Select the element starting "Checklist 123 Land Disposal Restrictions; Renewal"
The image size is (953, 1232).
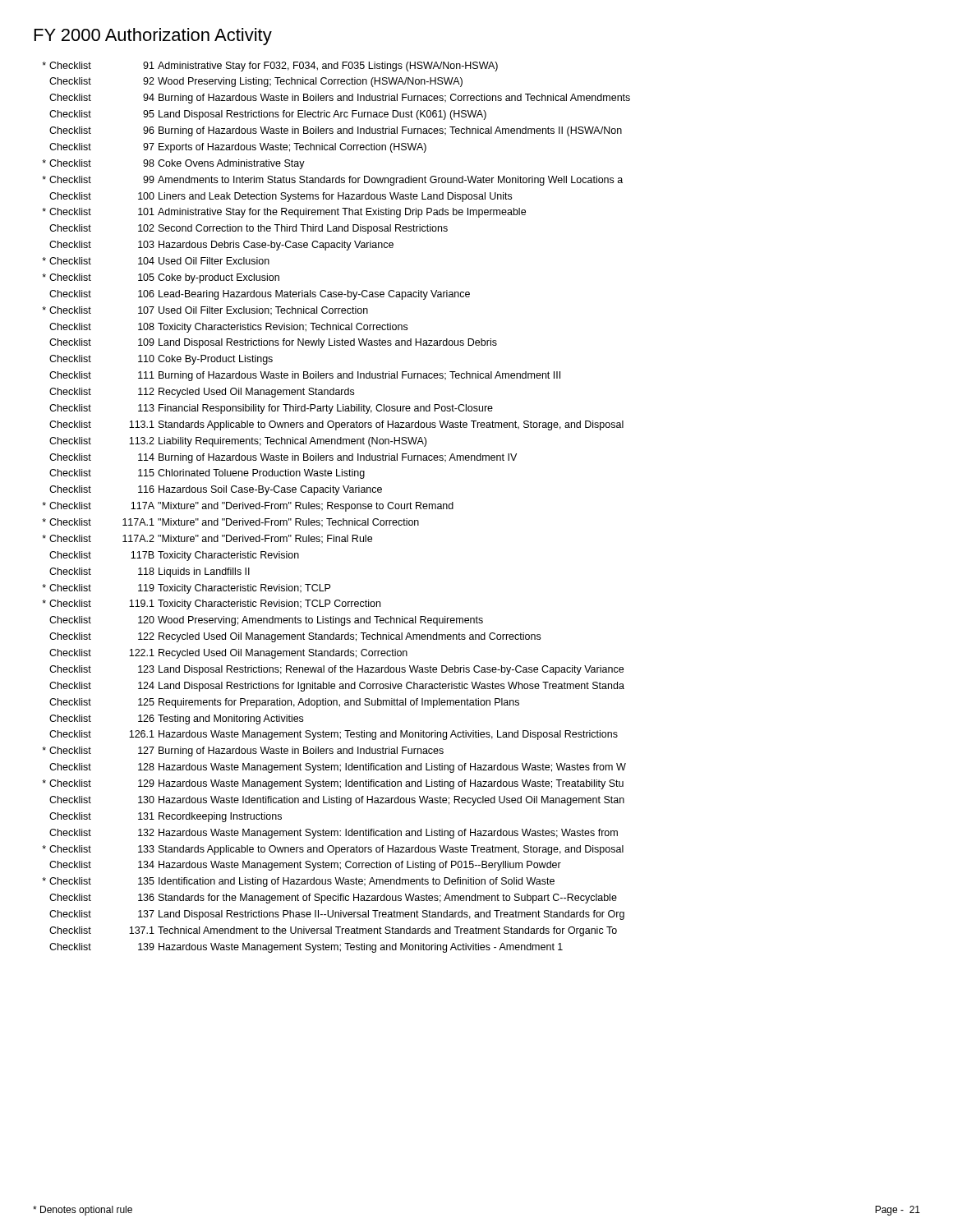(x=476, y=670)
